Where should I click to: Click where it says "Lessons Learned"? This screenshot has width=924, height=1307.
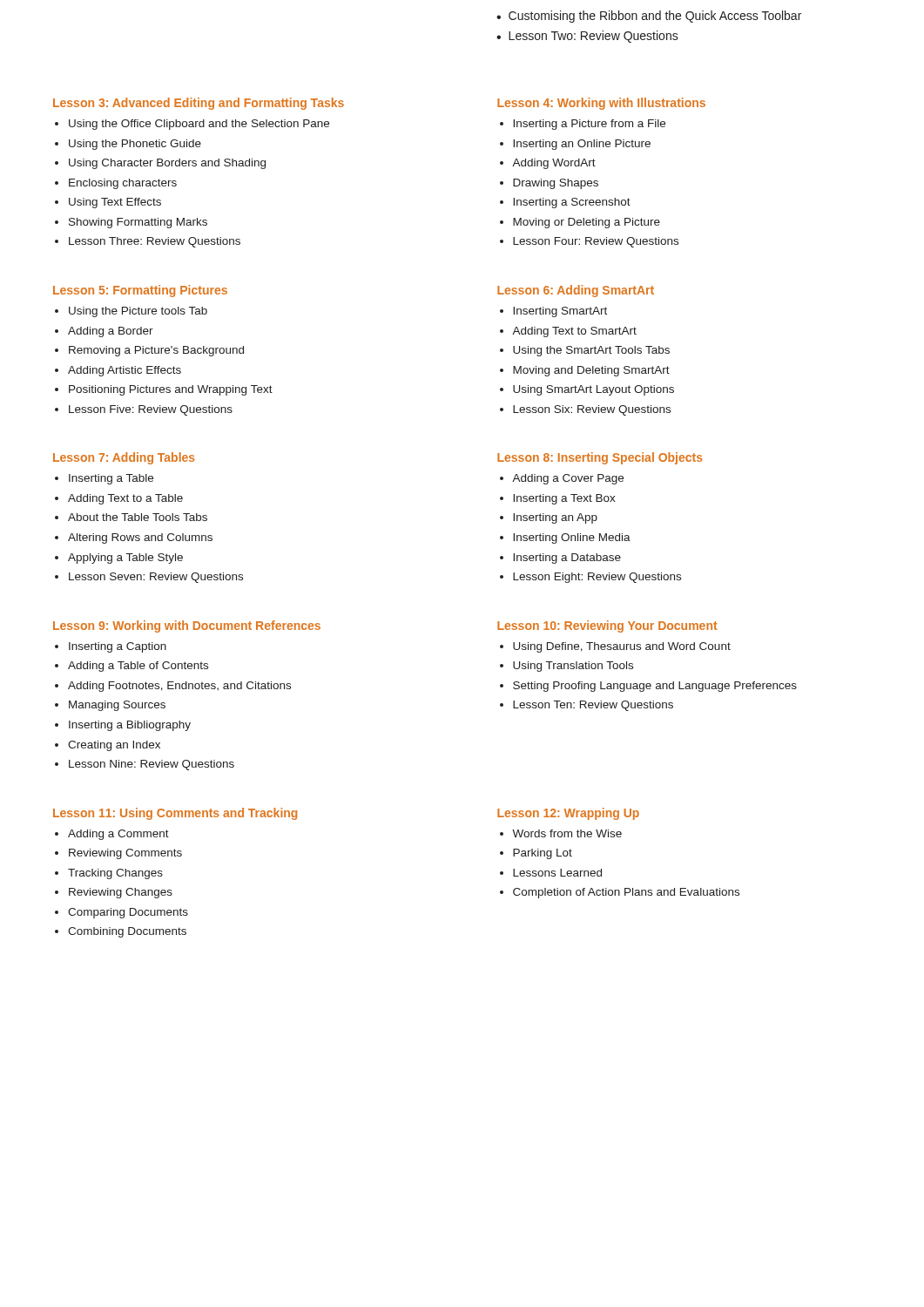[558, 872]
